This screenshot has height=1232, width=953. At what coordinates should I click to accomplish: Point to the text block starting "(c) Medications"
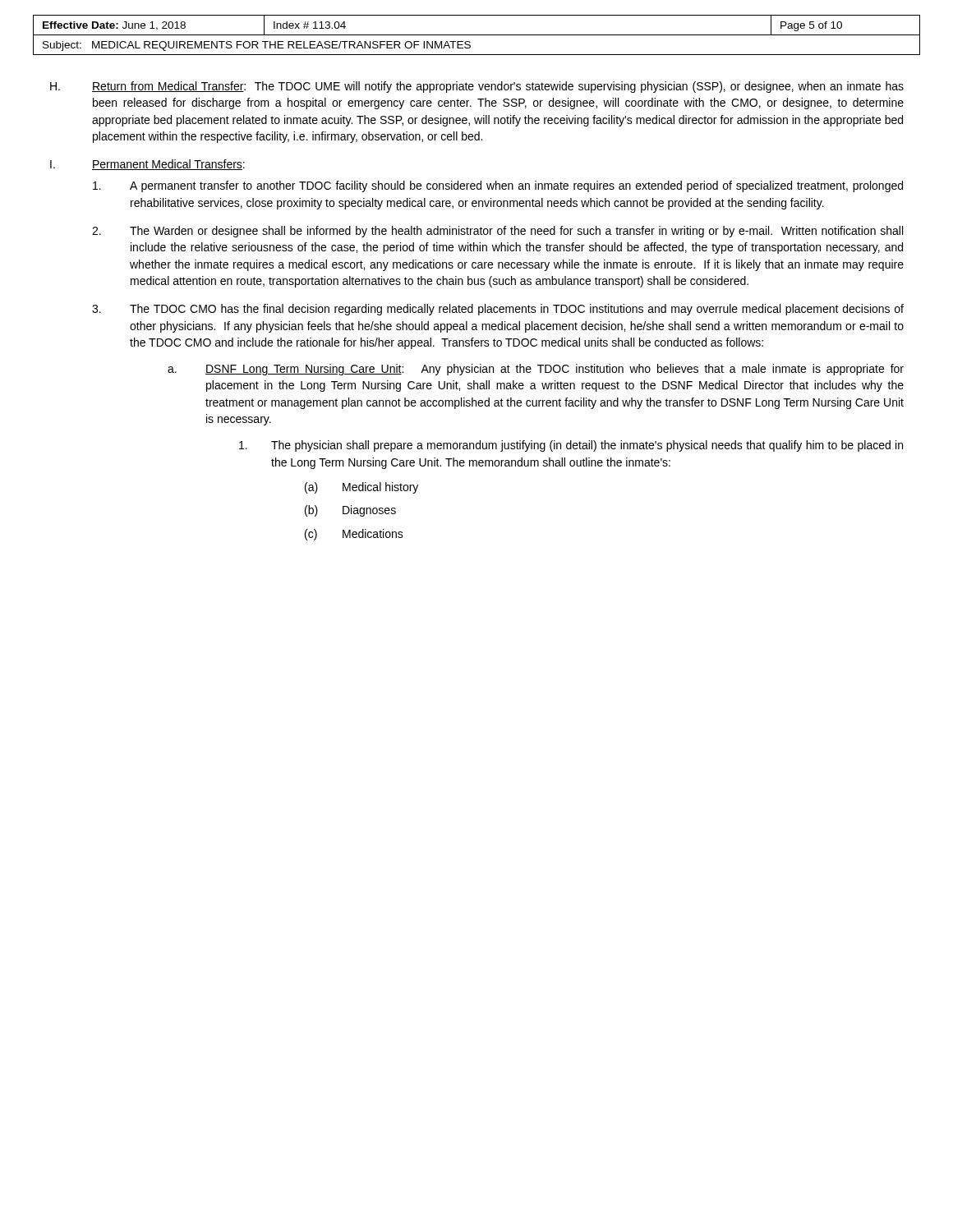[354, 535]
